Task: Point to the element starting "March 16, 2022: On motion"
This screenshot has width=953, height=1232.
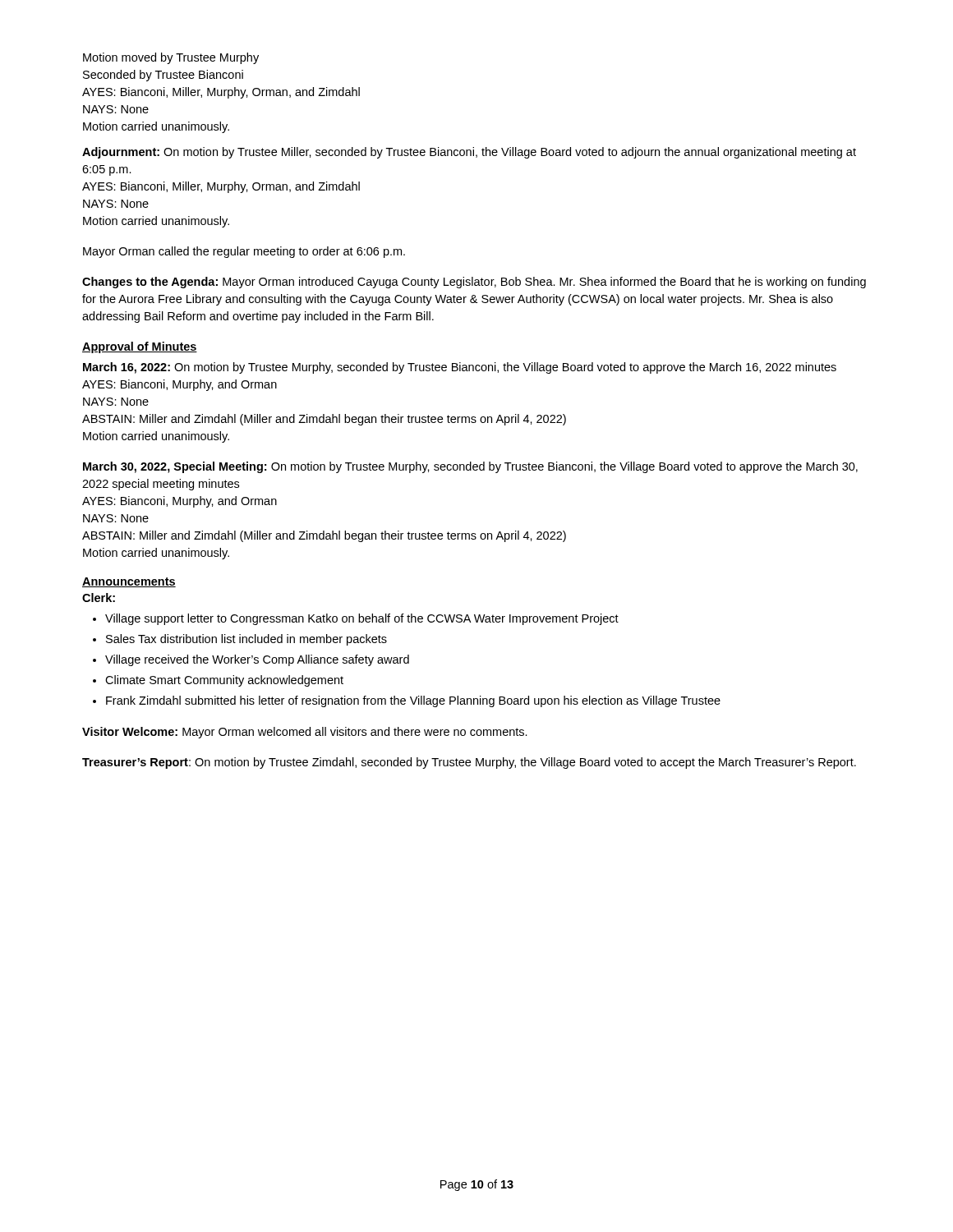Action: pyautogui.click(x=460, y=368)
